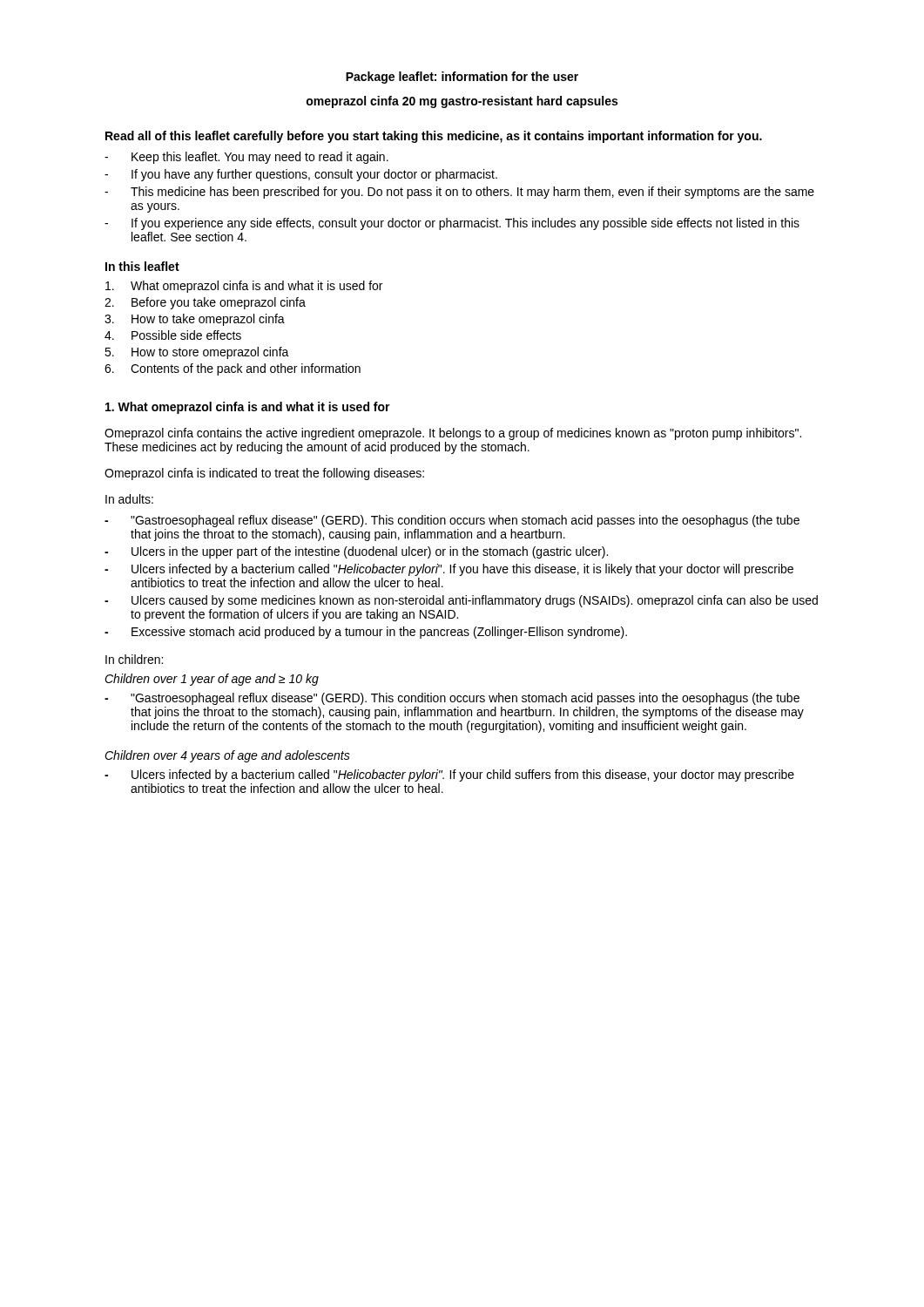Find the block starting "6. Contents of the pack and other"

pyautogui.click(x=233, y=369)
